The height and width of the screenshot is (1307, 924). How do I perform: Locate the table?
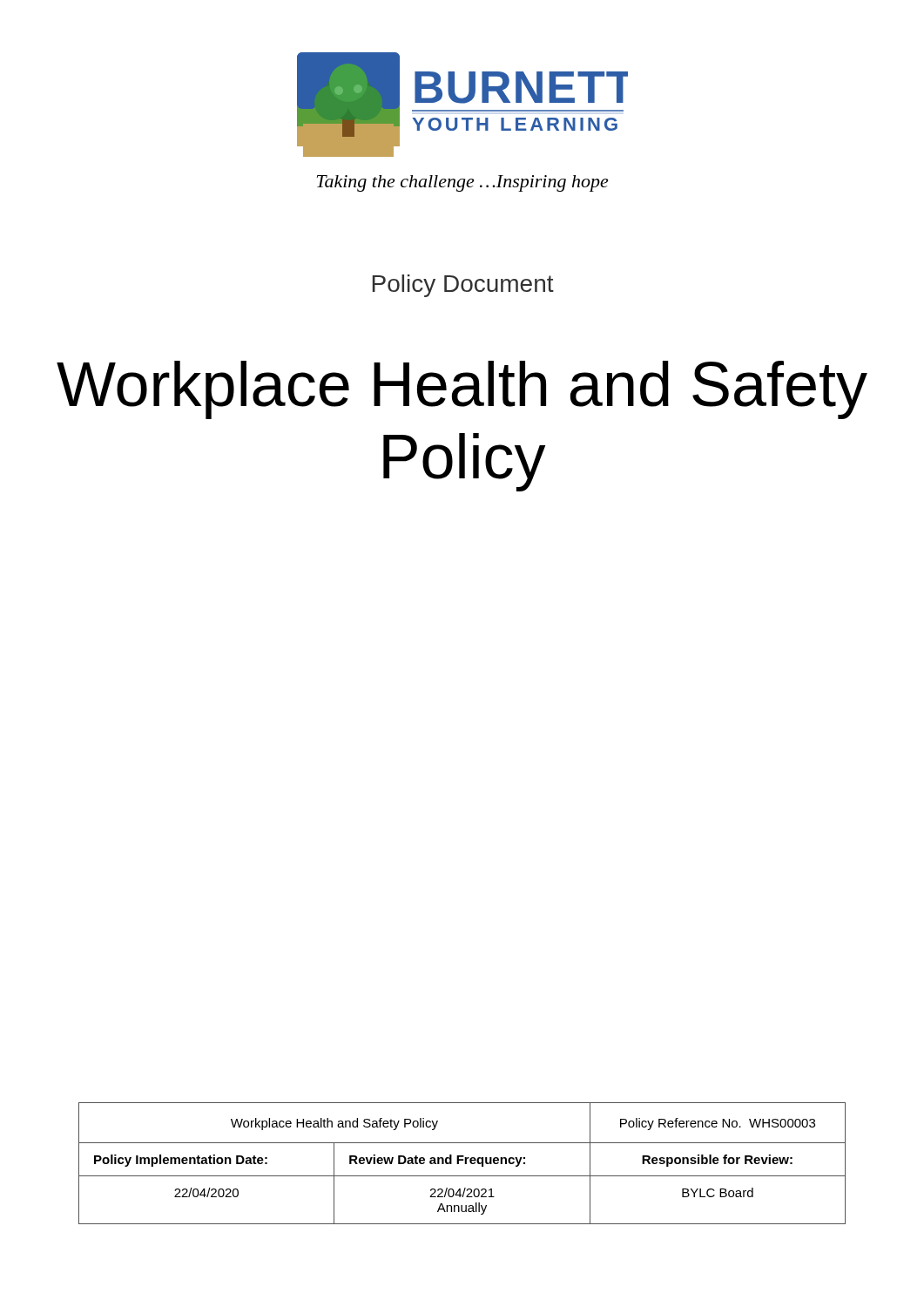462,1163
